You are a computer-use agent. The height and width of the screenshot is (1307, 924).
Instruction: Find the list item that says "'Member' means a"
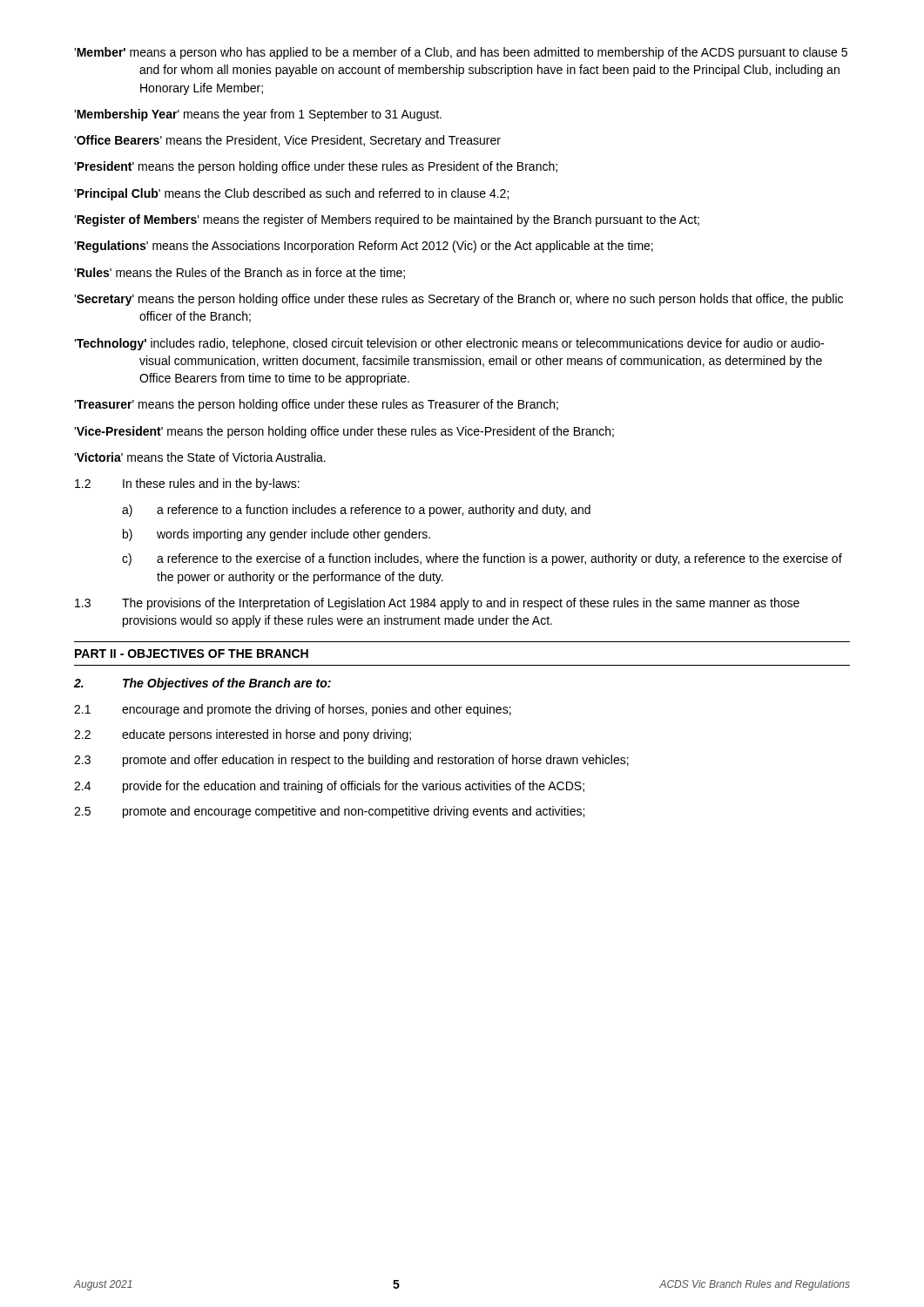point(462,70)
